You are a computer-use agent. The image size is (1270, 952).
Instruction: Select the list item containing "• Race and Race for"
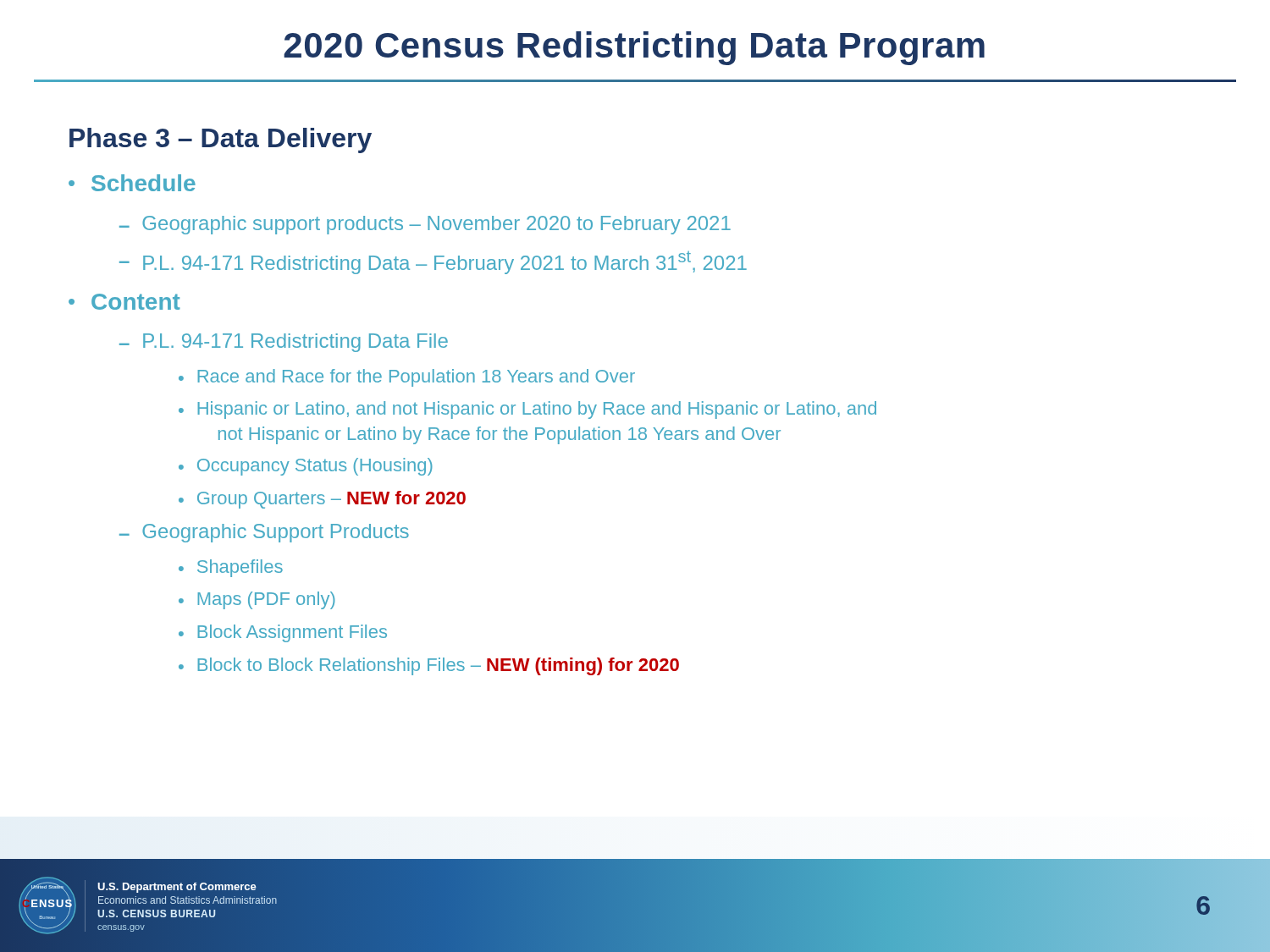(x=407, y=377)
